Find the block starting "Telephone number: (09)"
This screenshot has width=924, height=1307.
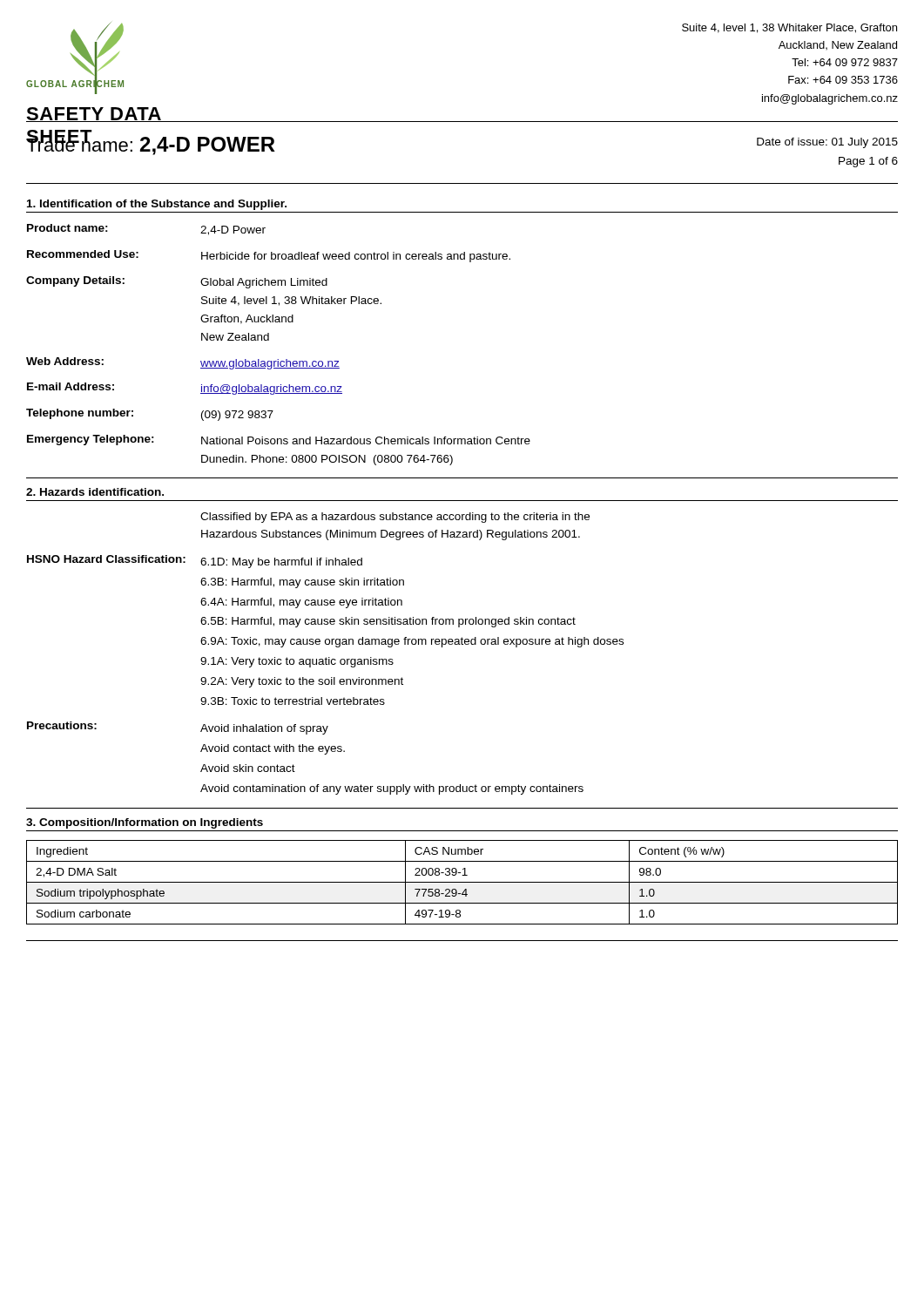pyautogui.click(x=81, y=414)
